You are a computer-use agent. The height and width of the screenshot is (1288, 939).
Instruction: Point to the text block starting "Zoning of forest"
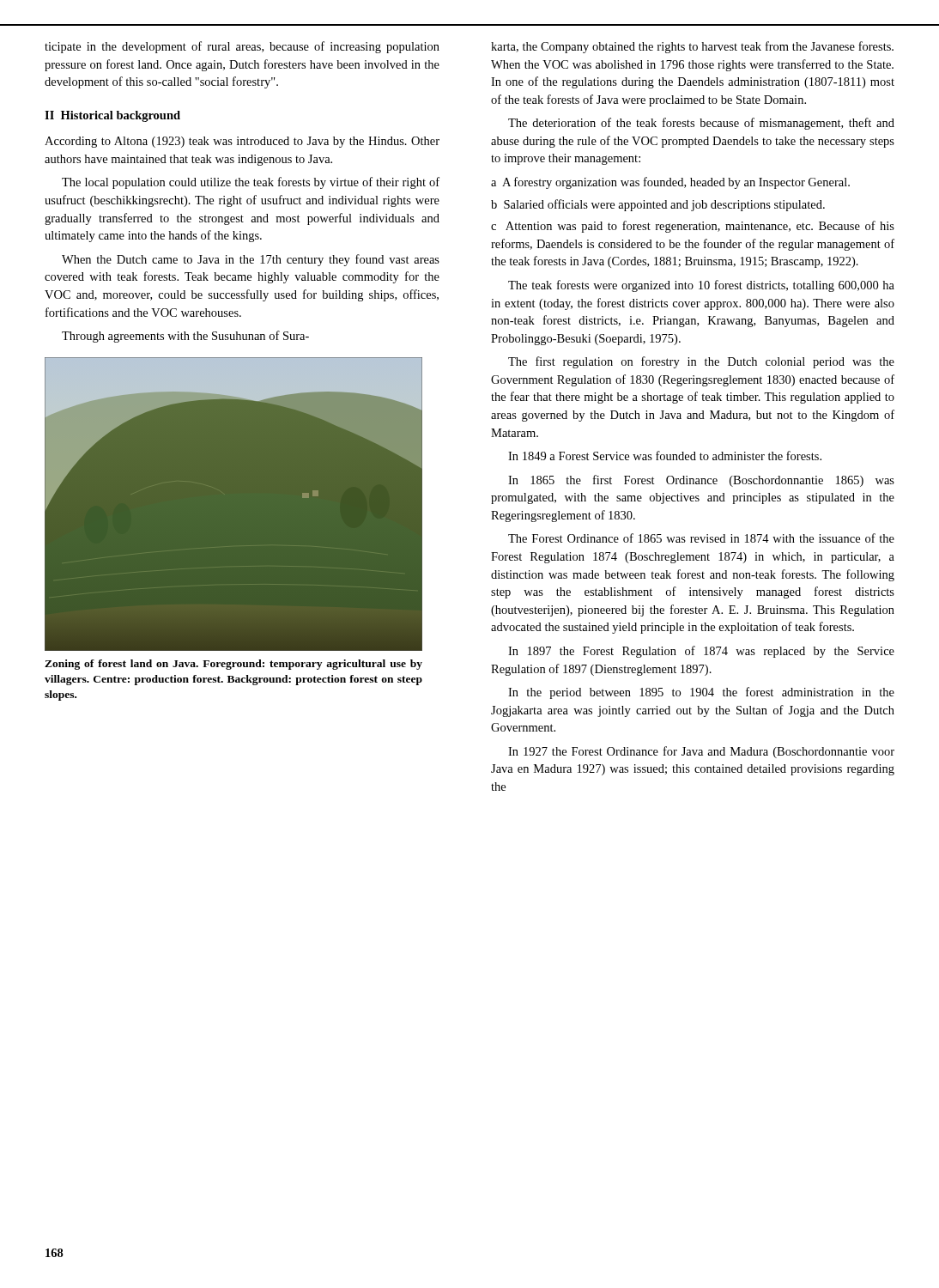(233, 679)
